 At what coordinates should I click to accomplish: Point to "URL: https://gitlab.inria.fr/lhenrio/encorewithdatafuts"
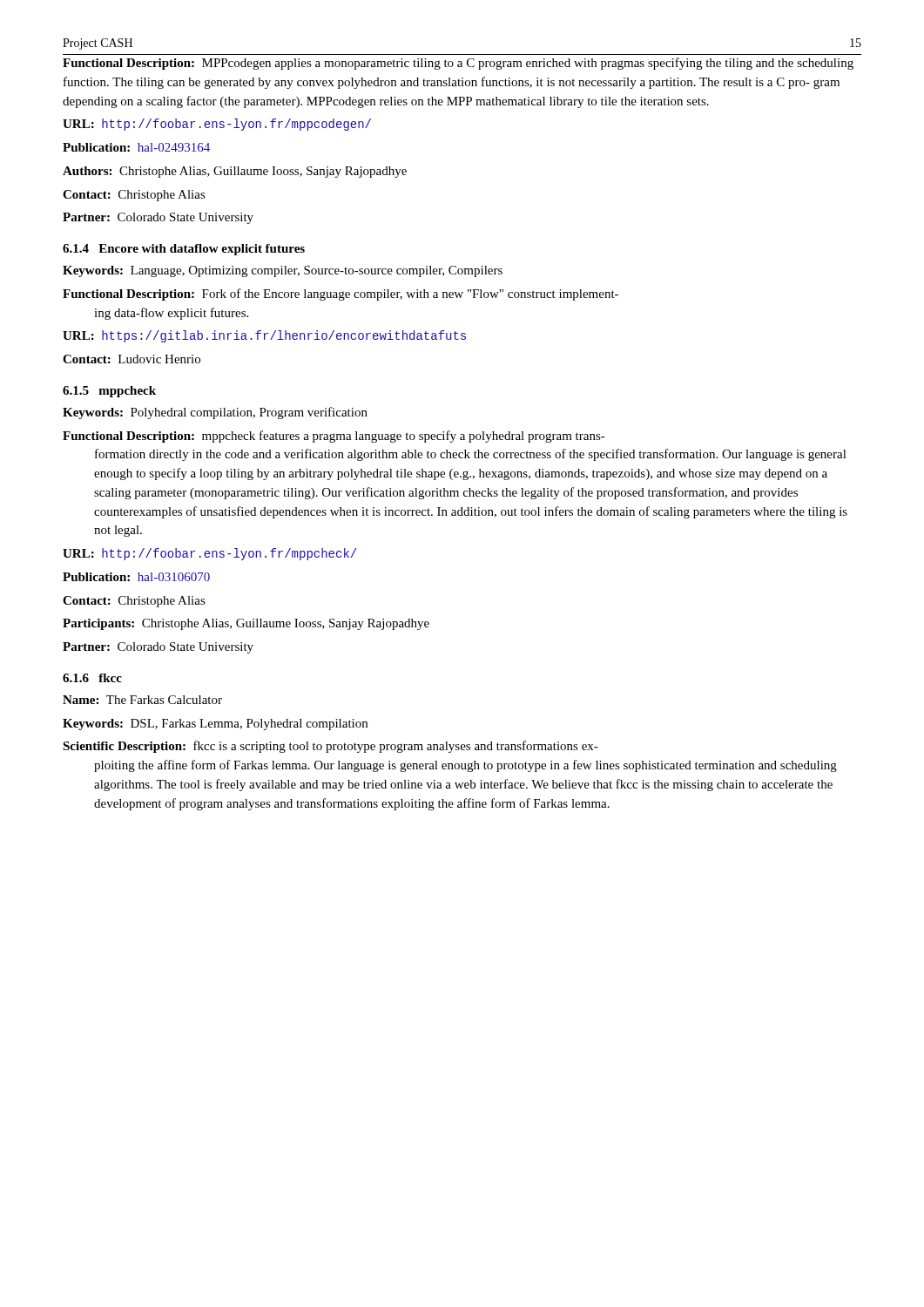click(x=265, y=336)
